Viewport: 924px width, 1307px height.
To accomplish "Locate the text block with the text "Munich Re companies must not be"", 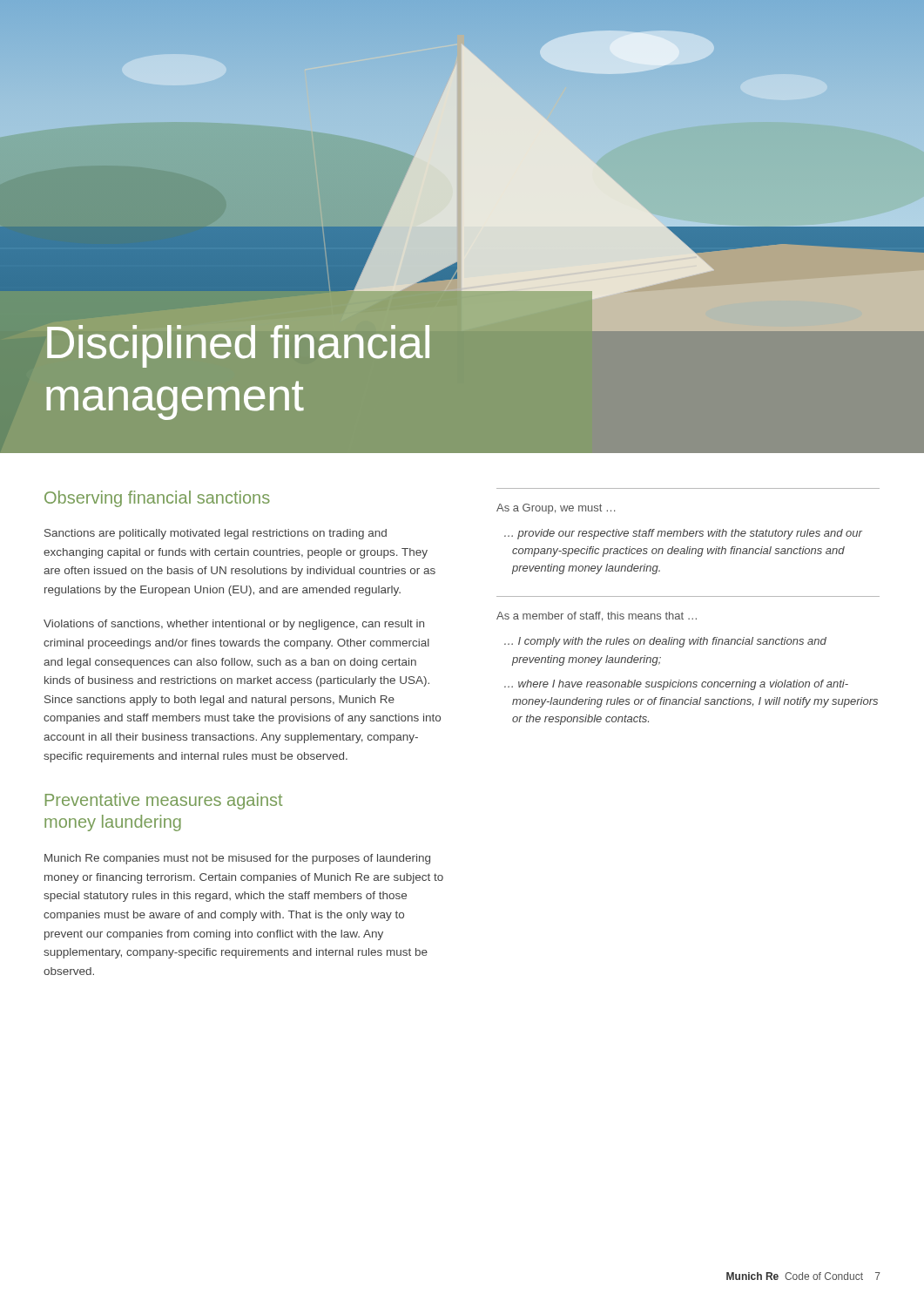I will pyautogui.click(x=243, y=914).
